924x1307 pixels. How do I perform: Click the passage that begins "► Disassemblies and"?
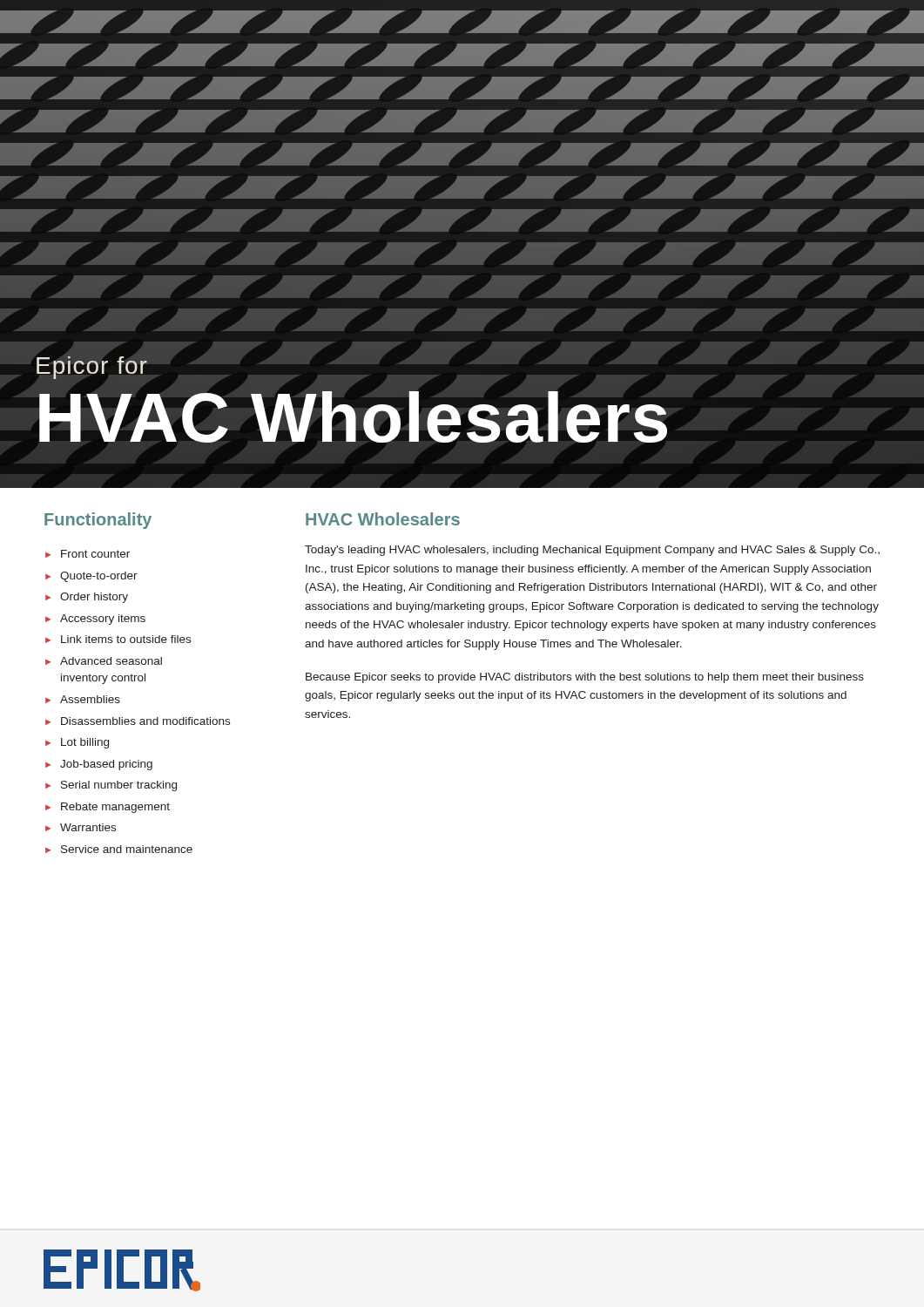pyautogui.click(x=157, y=721)
